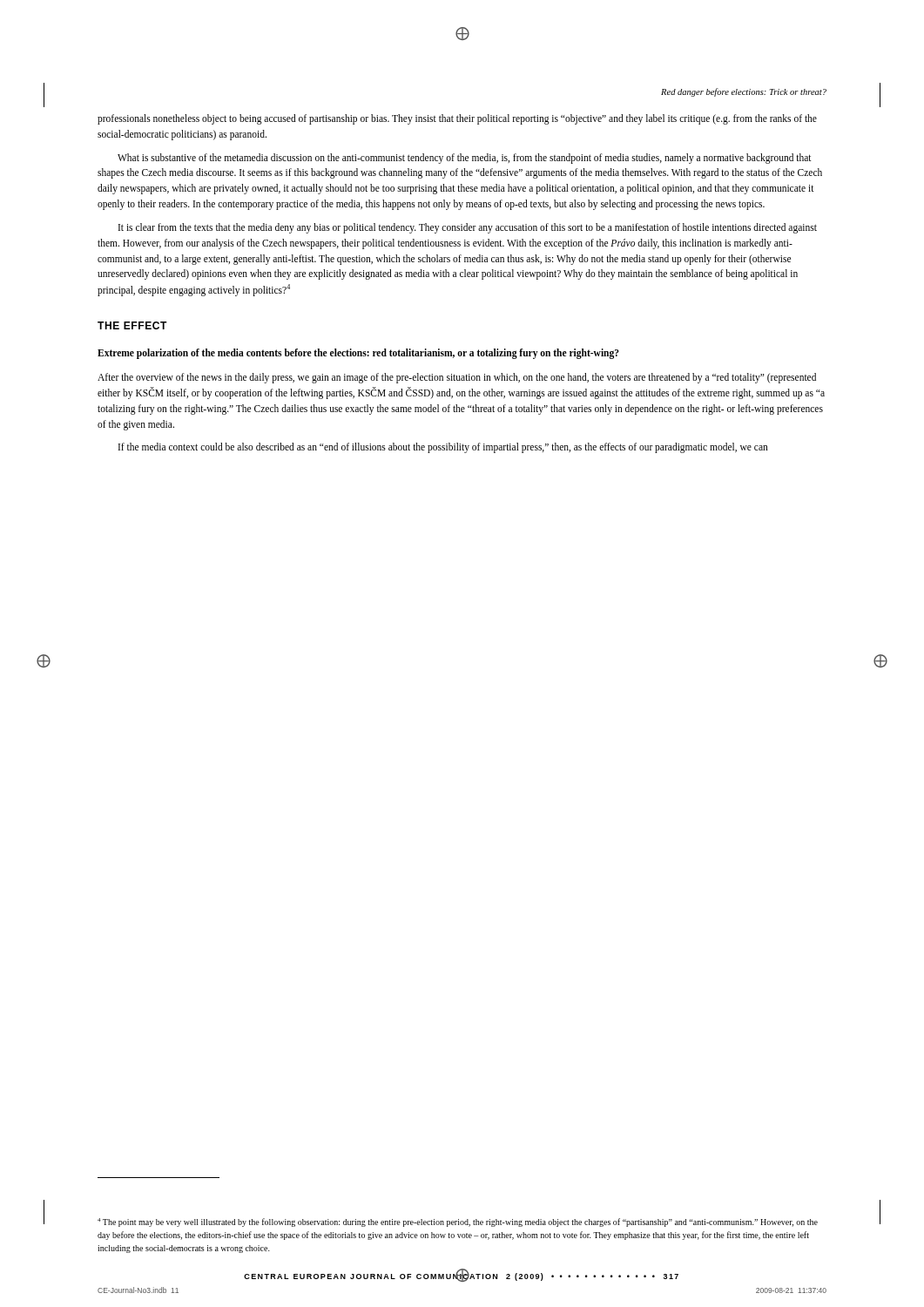Image resolution: width=924 pixels, height=1307 pixels.
Task: Locate the block of text that opens with "If the media context could be"
Action: [443, 447]
